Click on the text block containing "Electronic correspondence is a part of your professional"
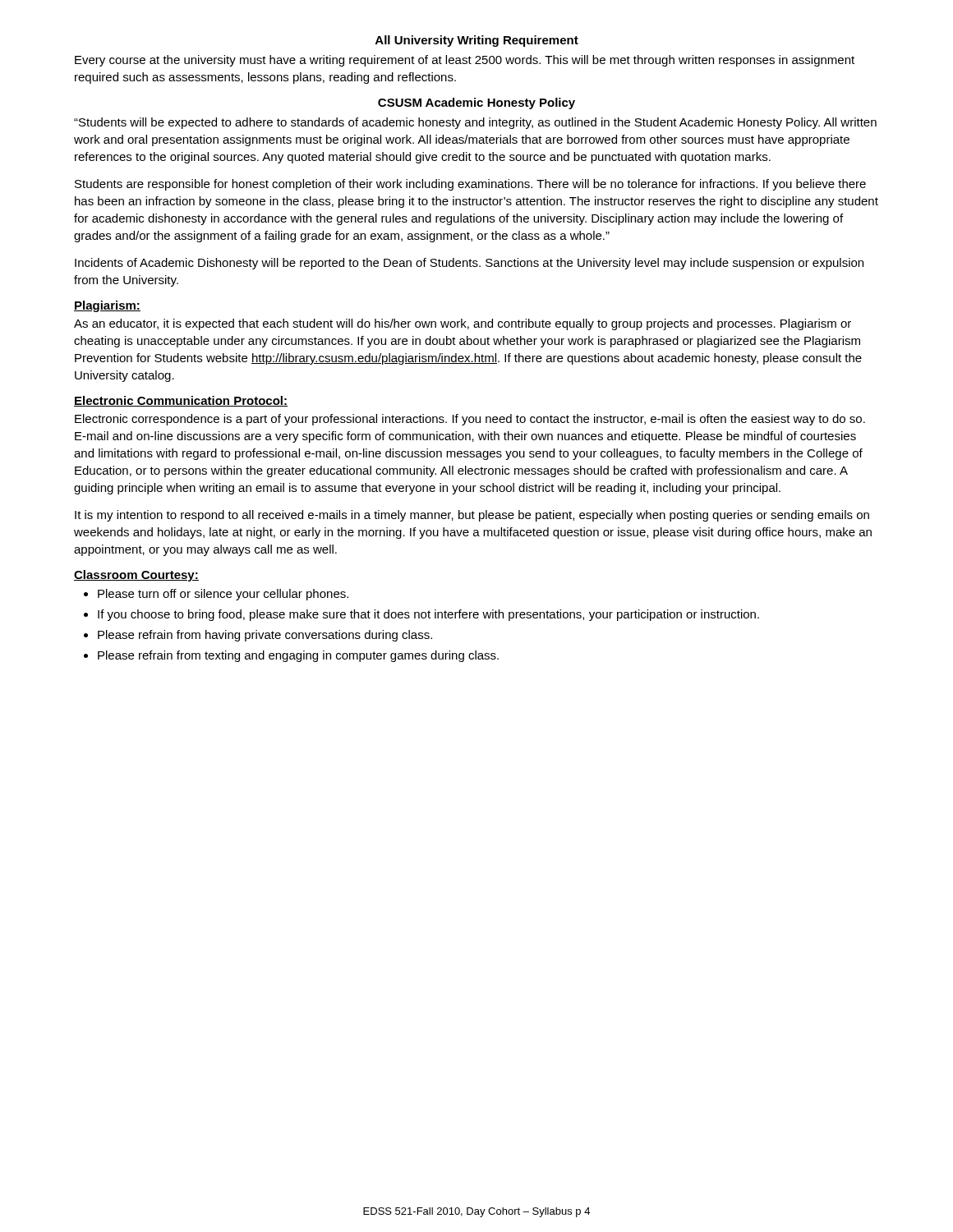The height and width of the screenshot is (1232, 953). (x=476, y=453)
